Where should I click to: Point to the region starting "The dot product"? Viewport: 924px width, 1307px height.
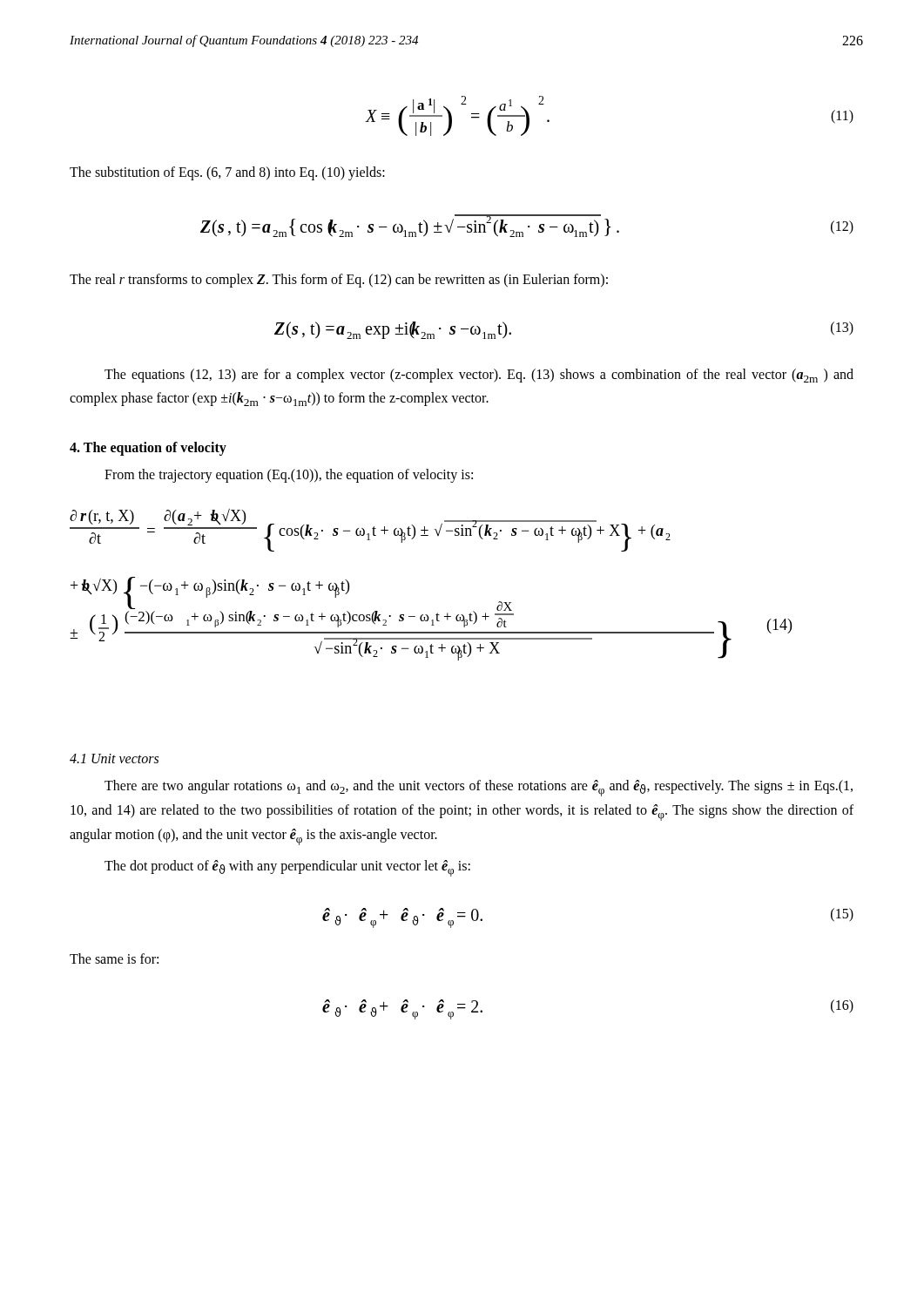coord(288,867)
